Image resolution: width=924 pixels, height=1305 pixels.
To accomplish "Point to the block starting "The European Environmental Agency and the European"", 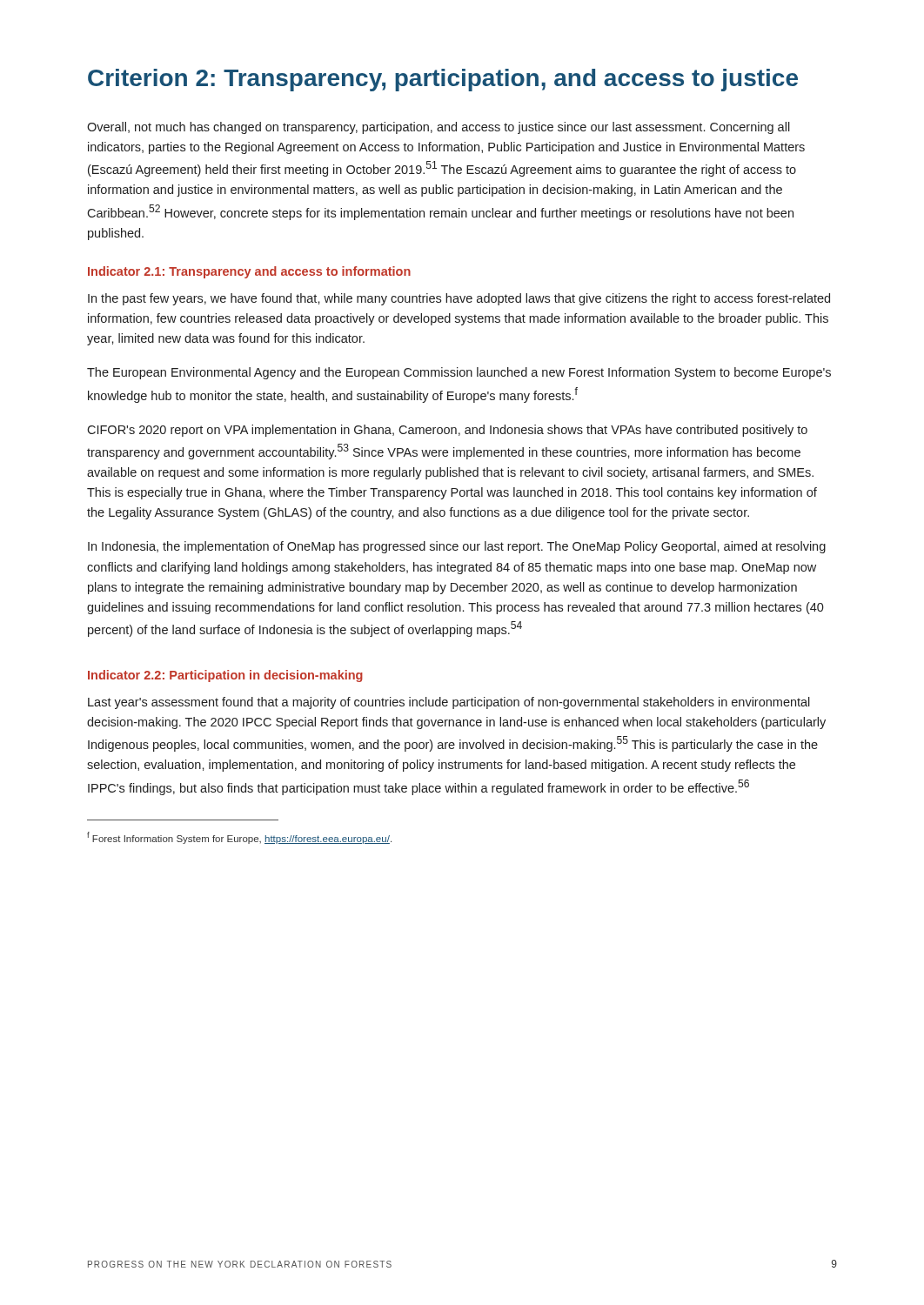I will coord(459,384).
